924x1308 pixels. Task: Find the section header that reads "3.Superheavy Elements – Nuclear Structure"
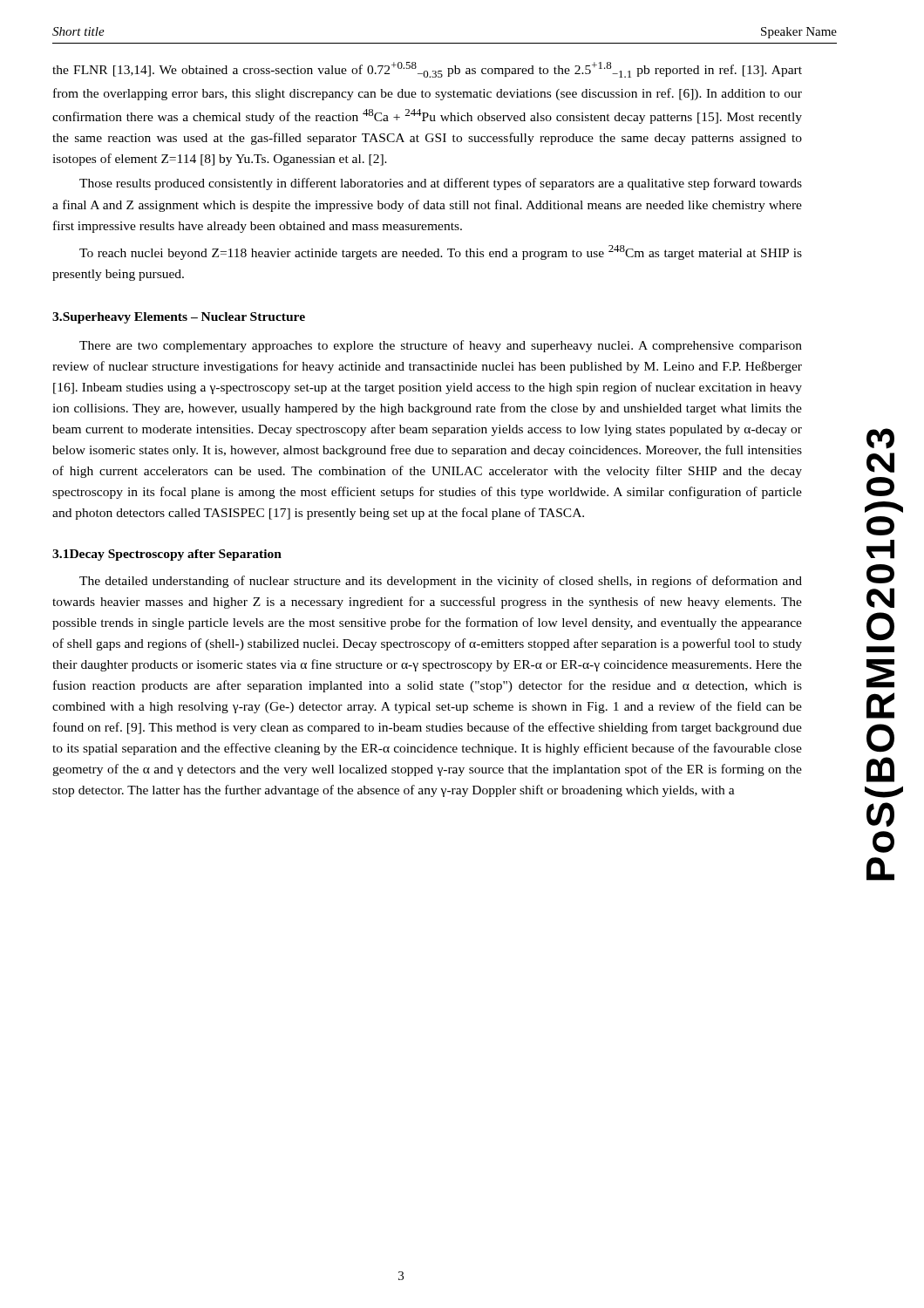tap(179, 316)
